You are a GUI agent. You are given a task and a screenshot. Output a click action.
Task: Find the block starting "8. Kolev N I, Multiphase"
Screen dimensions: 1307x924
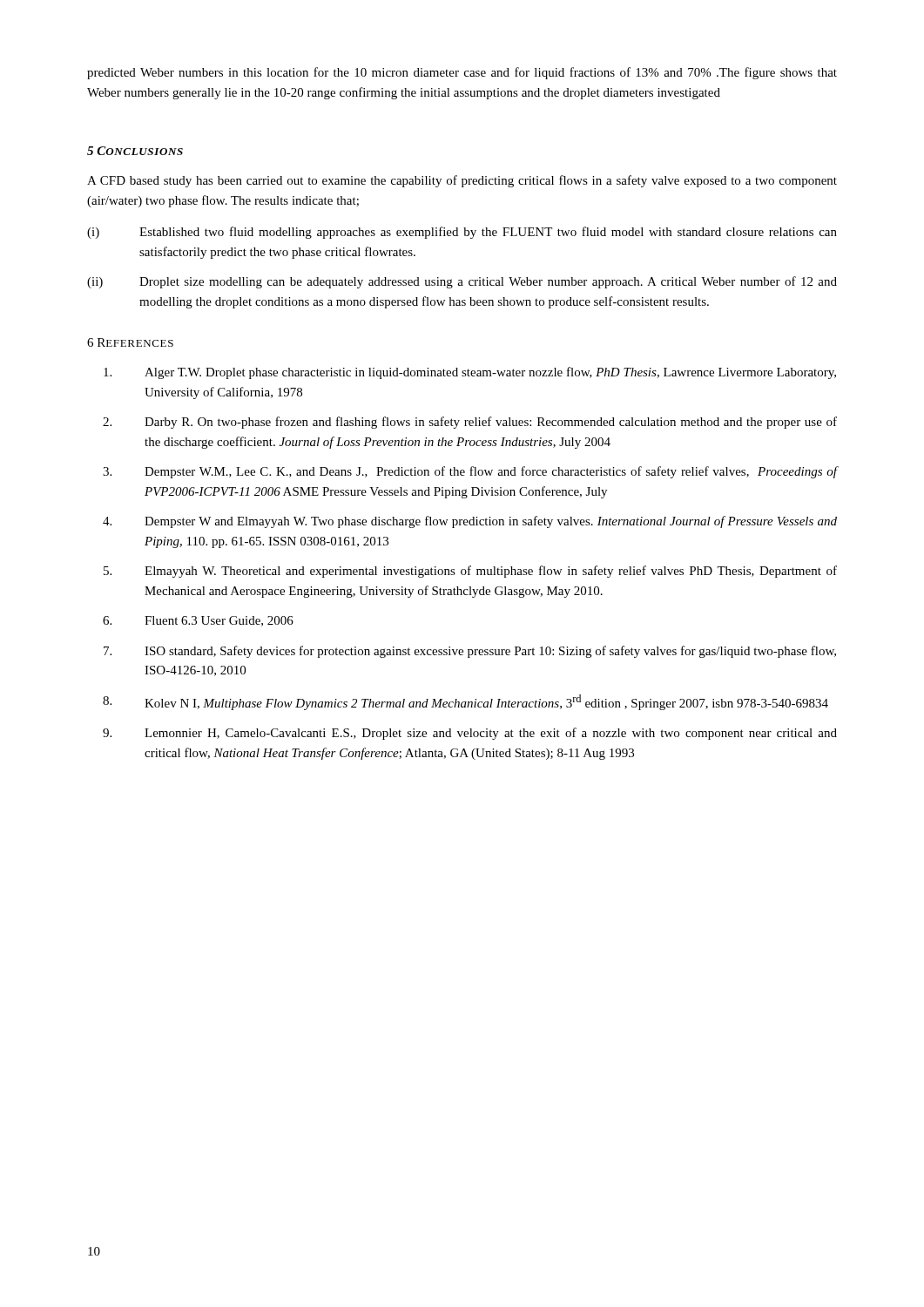pos(462,702)
